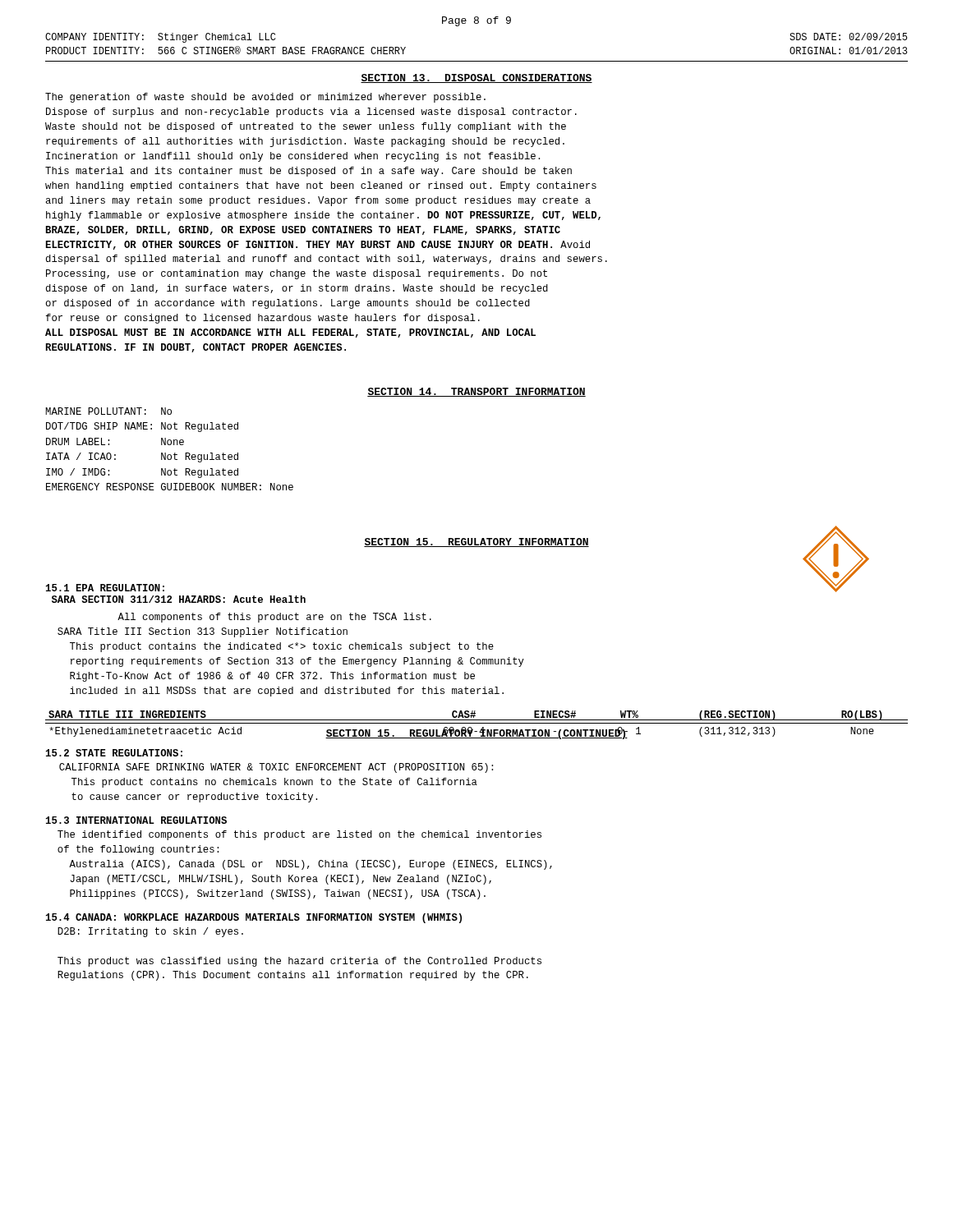Image resolution: width=953 pixels, height=1232 pixels.
Task: Locate a table
Action: tap(476, 724)
